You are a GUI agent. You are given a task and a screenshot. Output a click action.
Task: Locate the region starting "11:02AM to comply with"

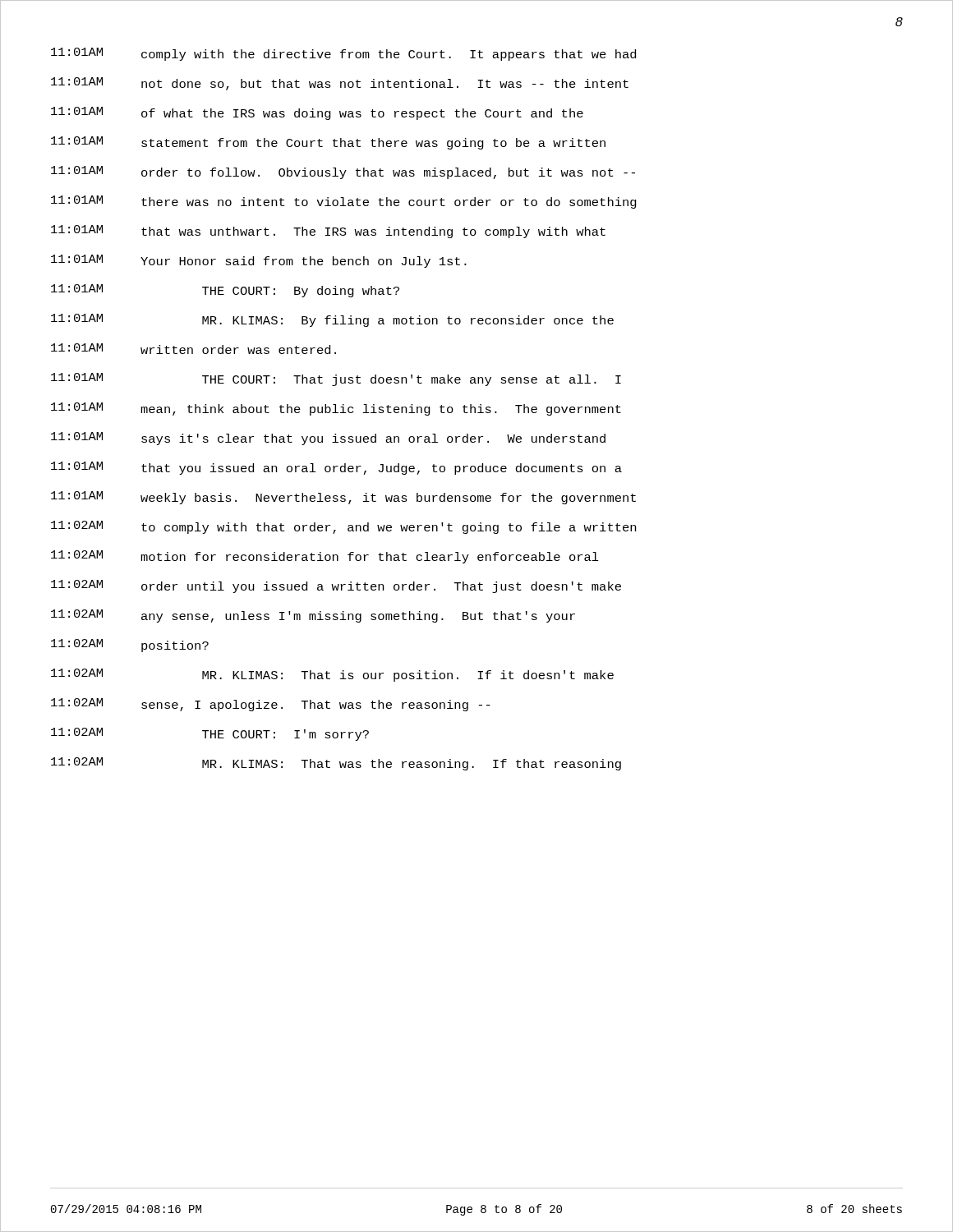[476, 527]
